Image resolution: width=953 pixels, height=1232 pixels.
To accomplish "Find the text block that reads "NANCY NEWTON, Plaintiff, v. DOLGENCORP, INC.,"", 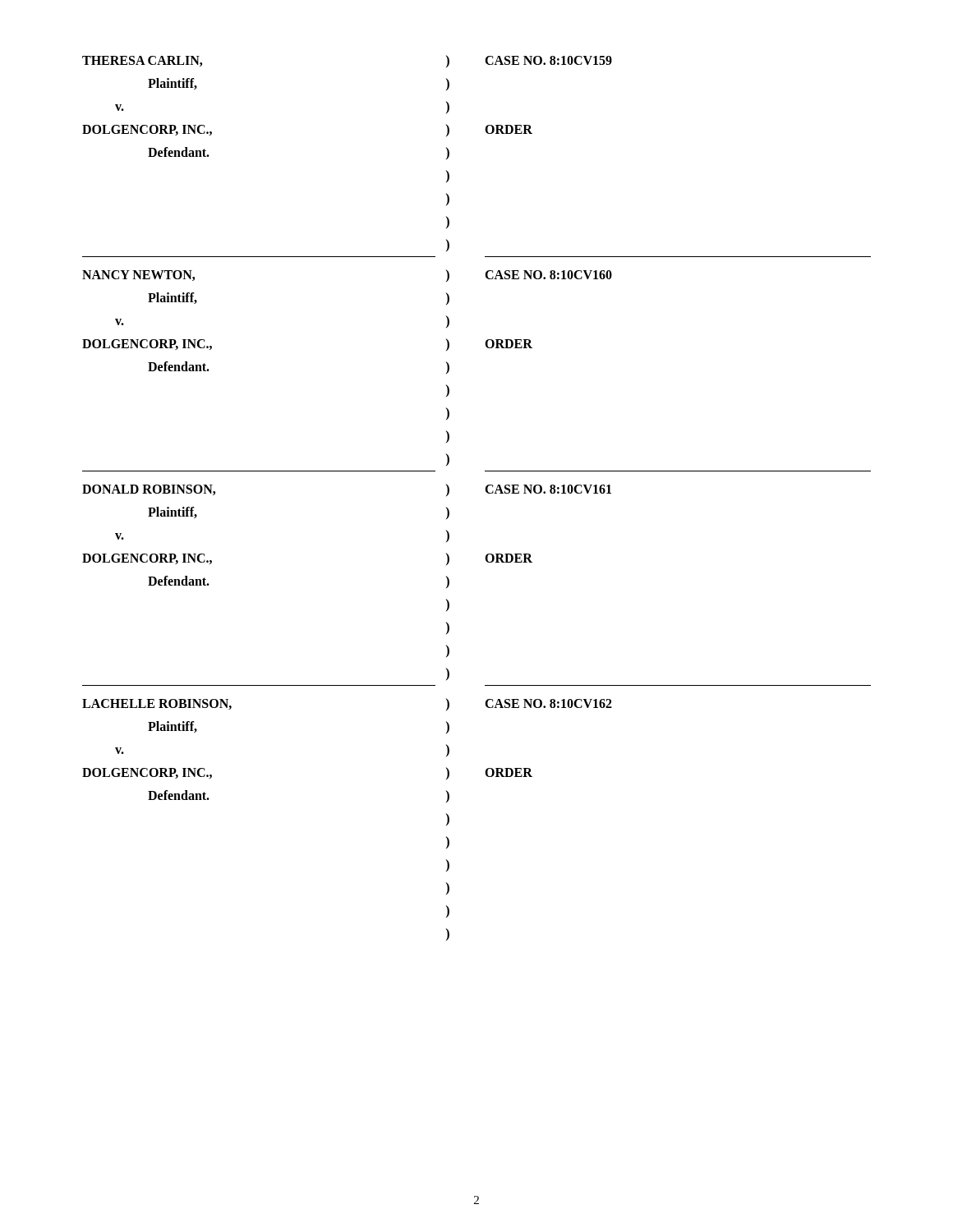I will pyautogui.click(x=141, y=276).
